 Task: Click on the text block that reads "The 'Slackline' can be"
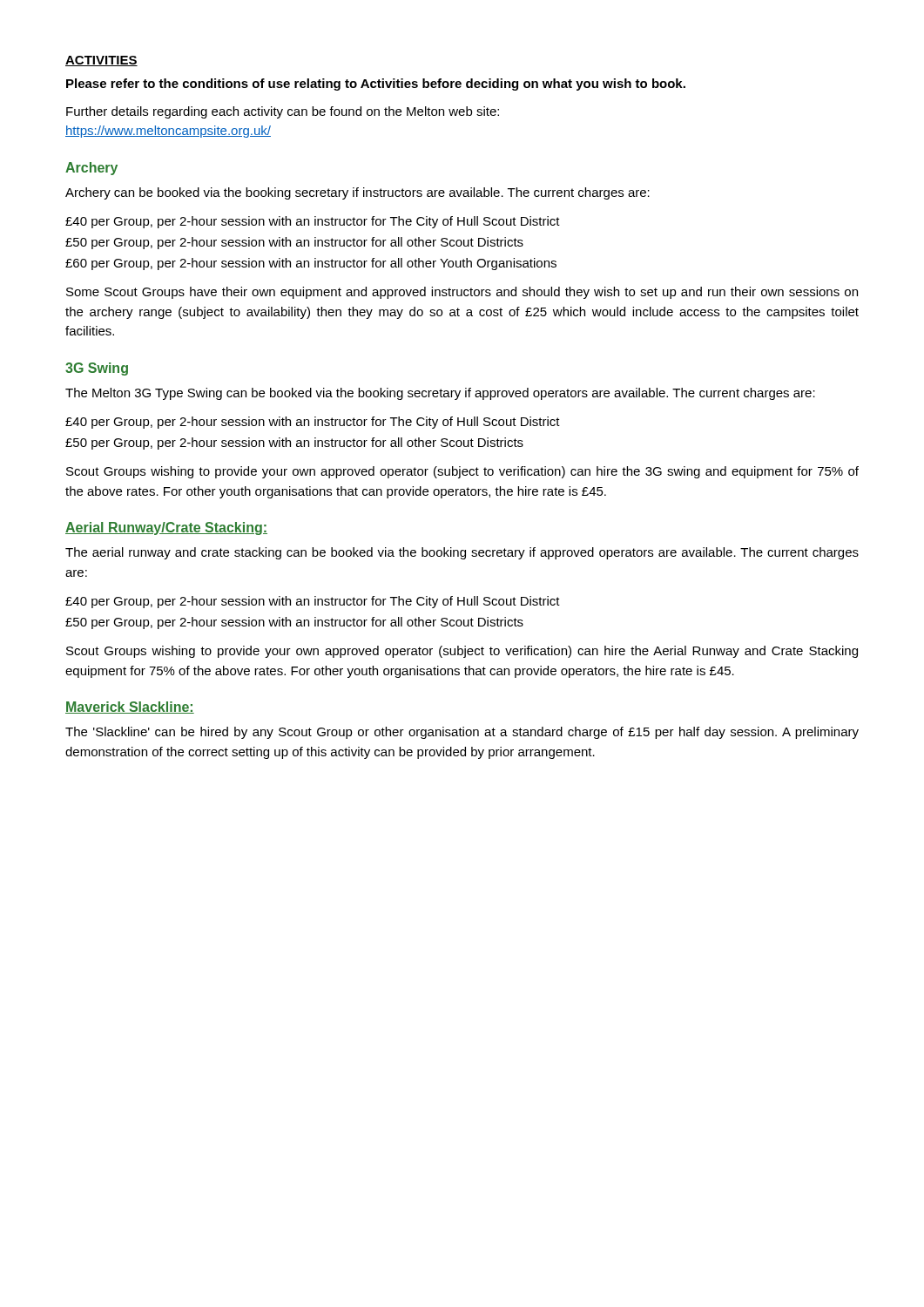462,742
